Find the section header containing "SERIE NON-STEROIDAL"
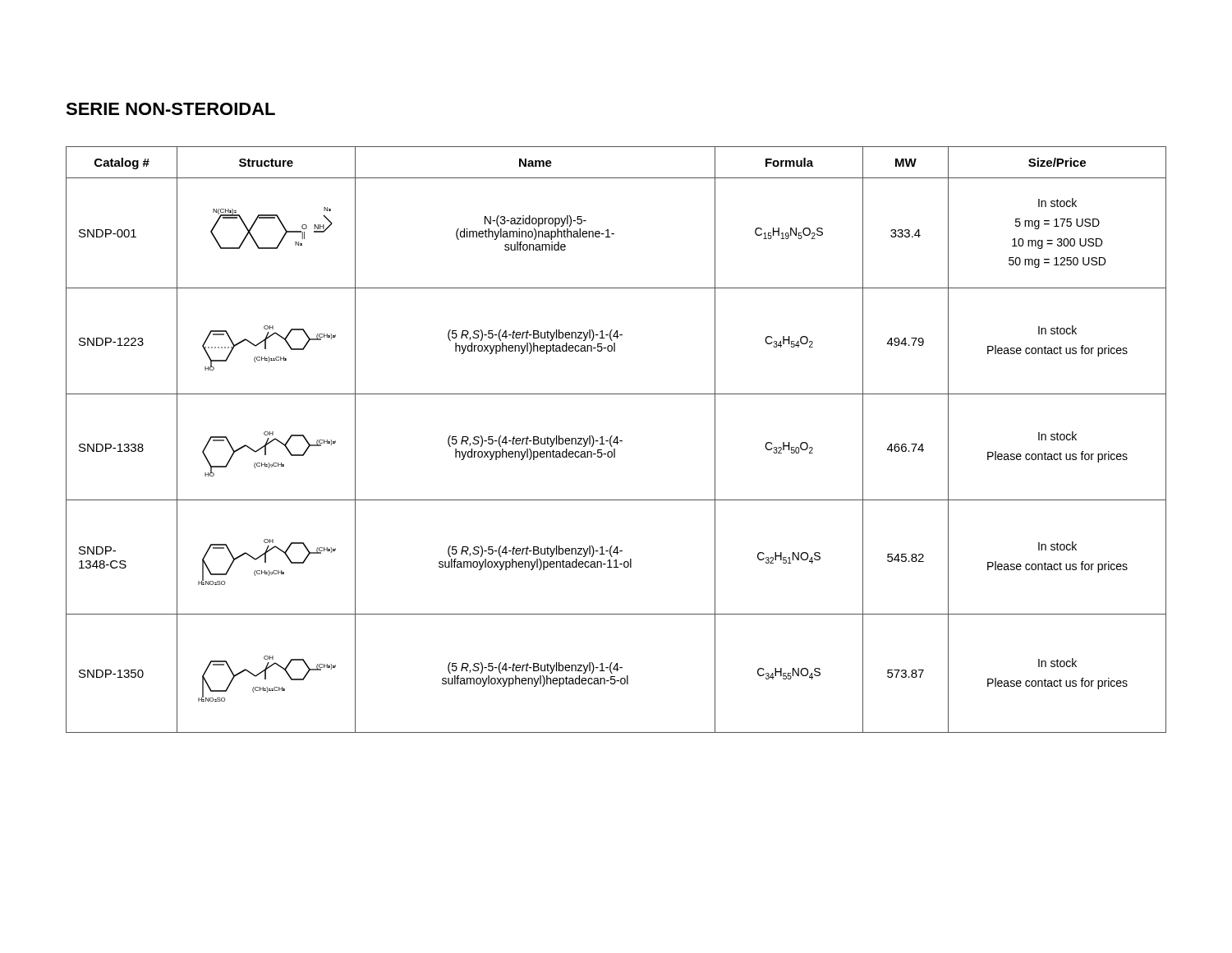Viewport: 1232px width, 953px height. click(171, 109)
